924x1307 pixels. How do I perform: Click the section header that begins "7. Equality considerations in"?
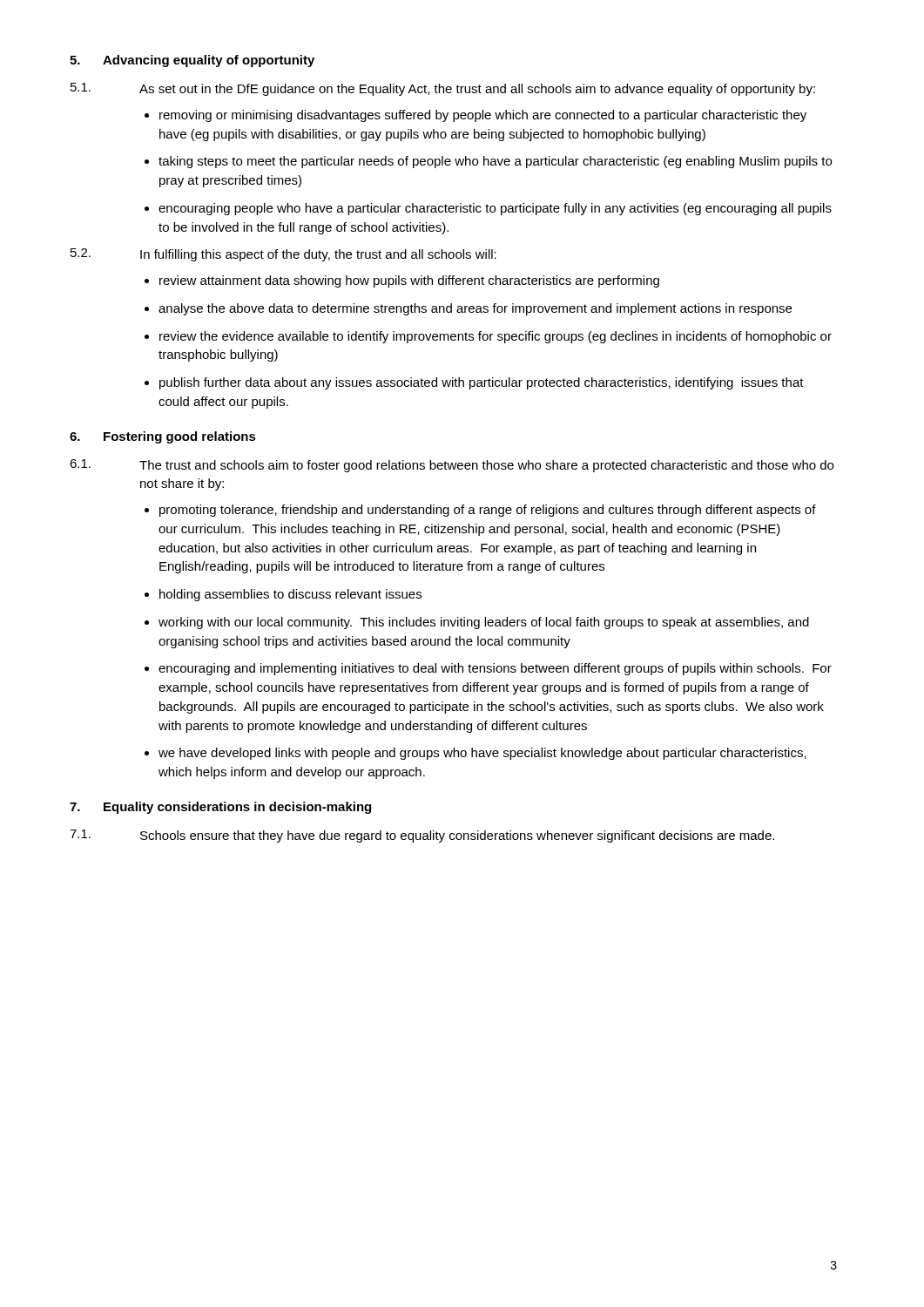(221, 806)
